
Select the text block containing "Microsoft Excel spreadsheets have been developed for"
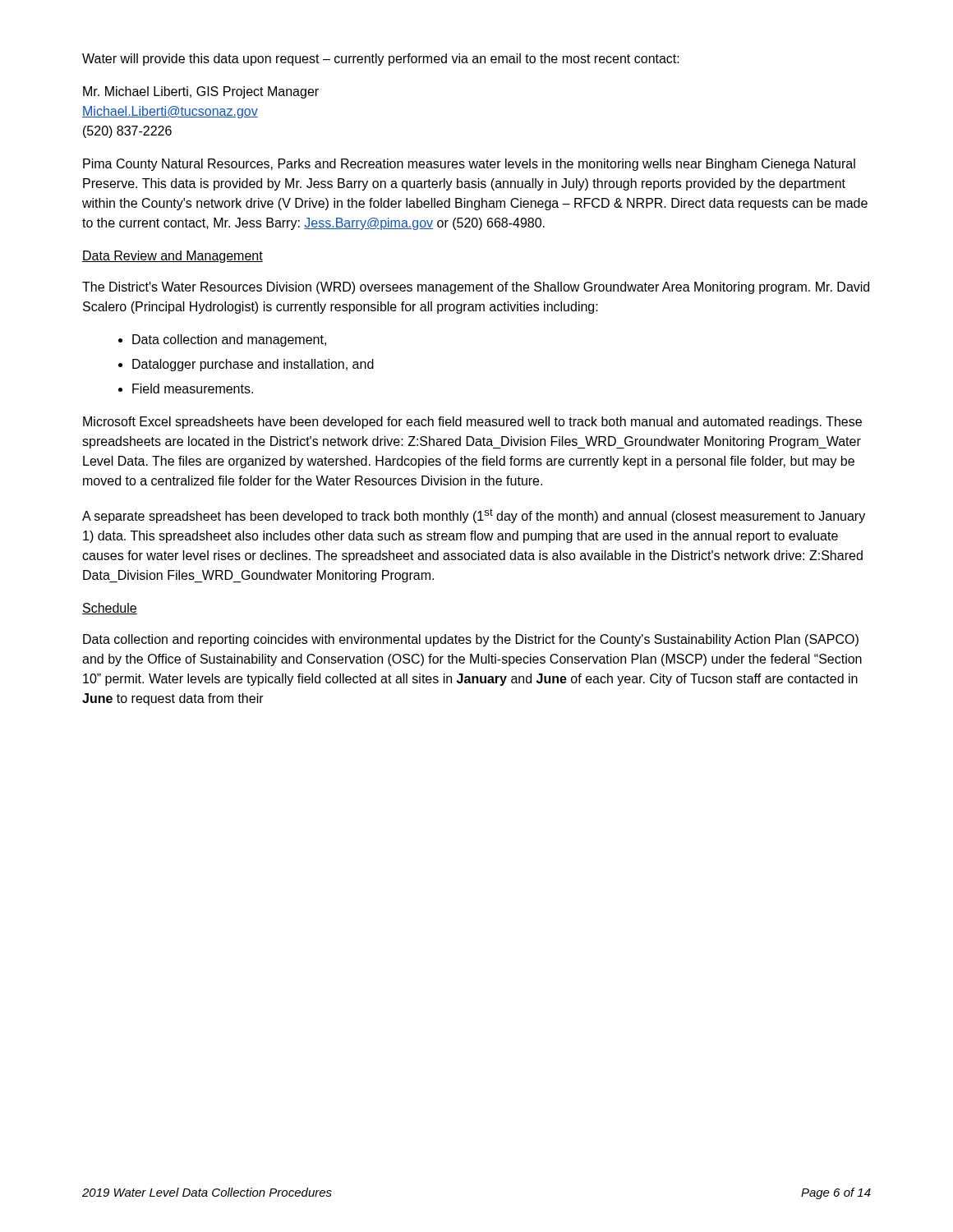click(476, 452)
